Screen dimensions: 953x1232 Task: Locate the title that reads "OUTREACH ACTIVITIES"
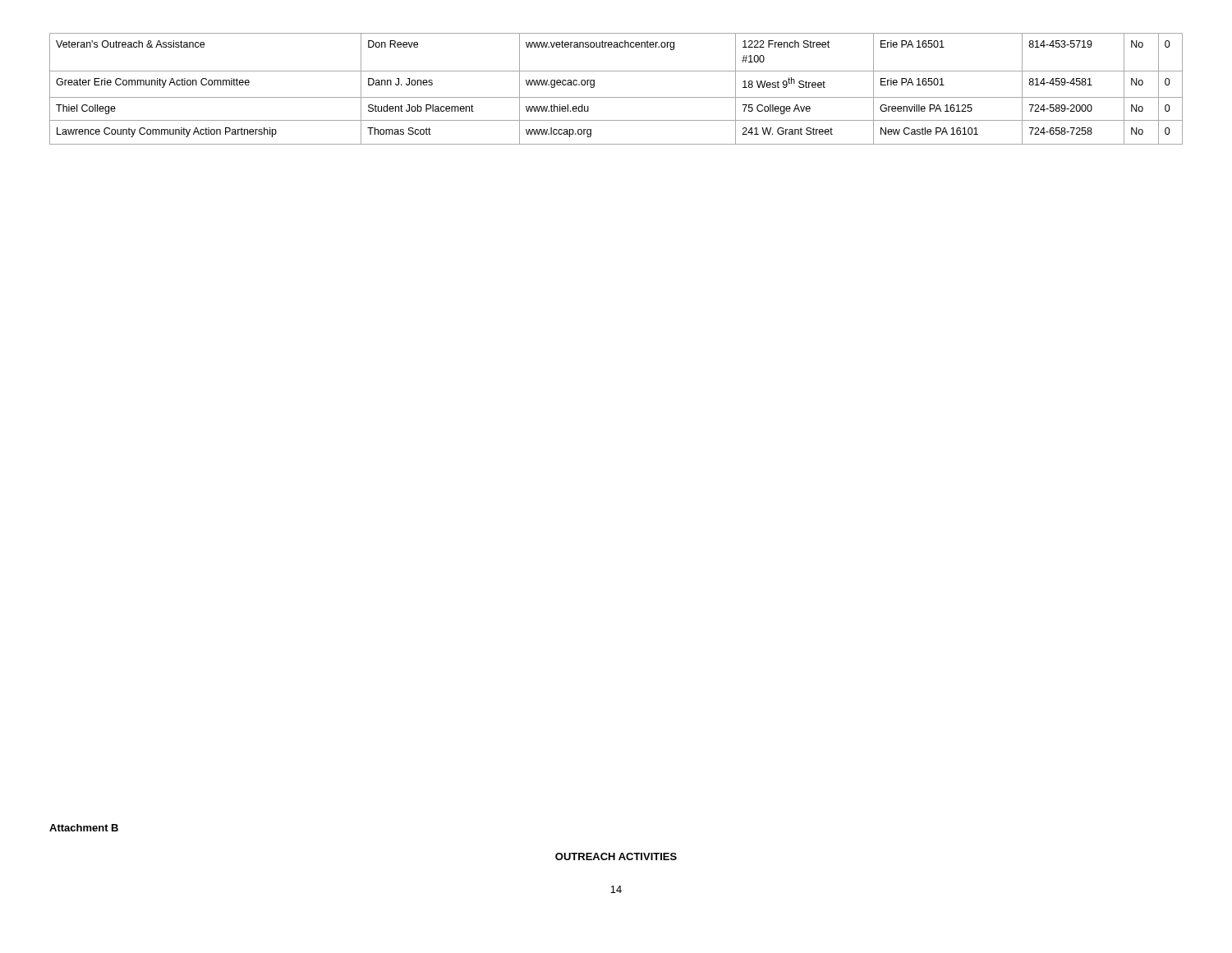[616, 856]
